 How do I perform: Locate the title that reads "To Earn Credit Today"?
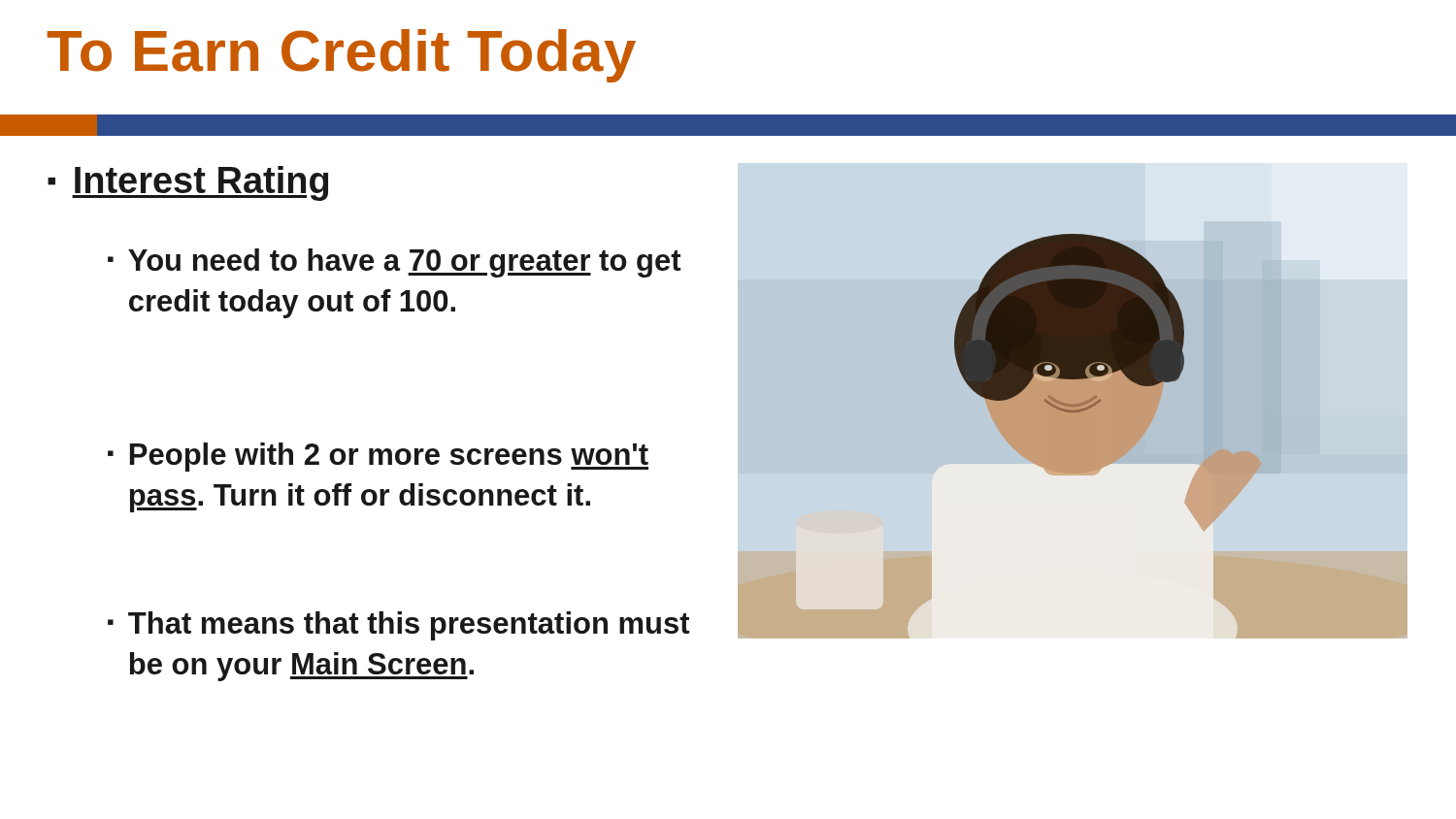[342, 51]
